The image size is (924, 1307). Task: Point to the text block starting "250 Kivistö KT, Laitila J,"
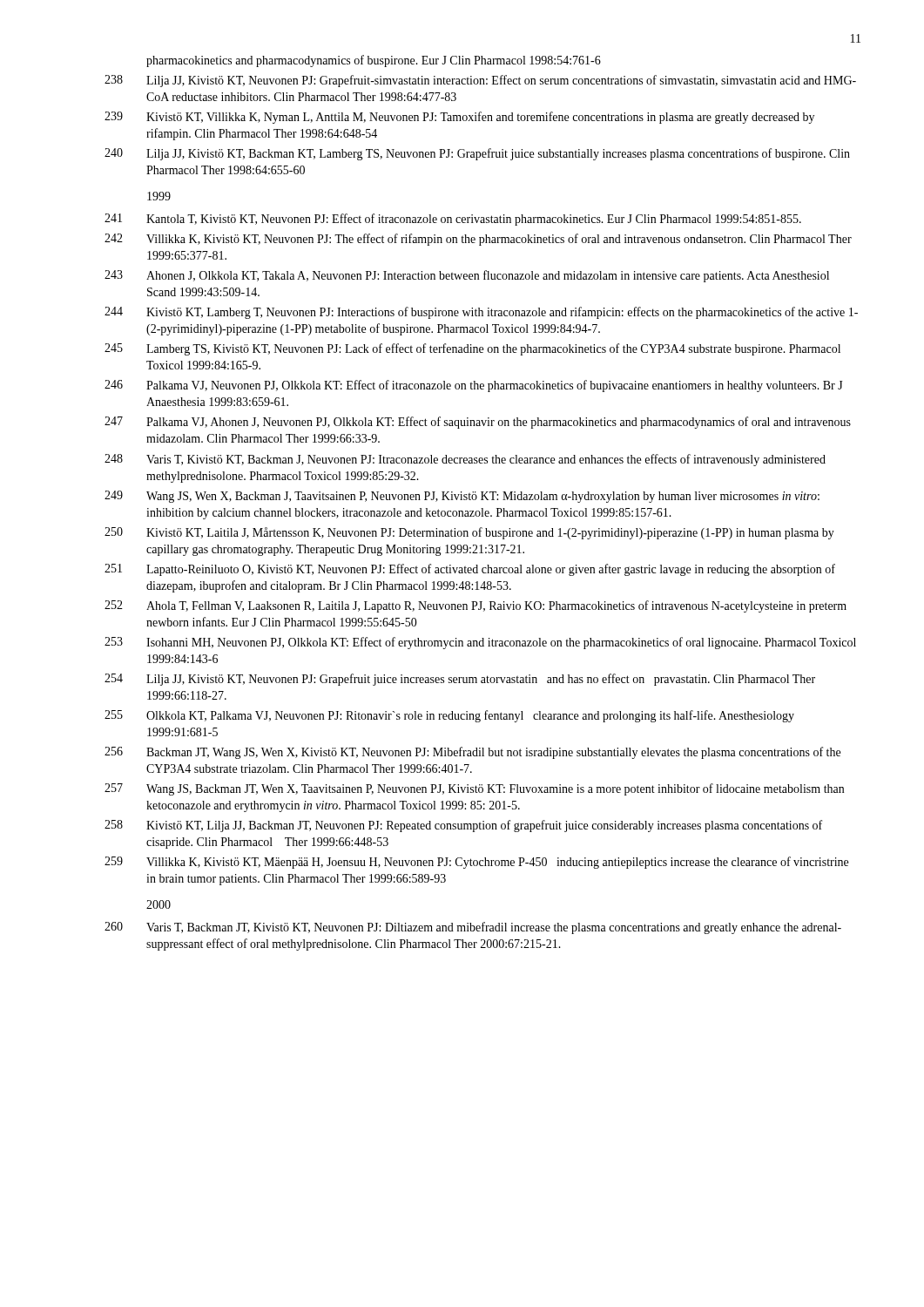coord(483,541)
